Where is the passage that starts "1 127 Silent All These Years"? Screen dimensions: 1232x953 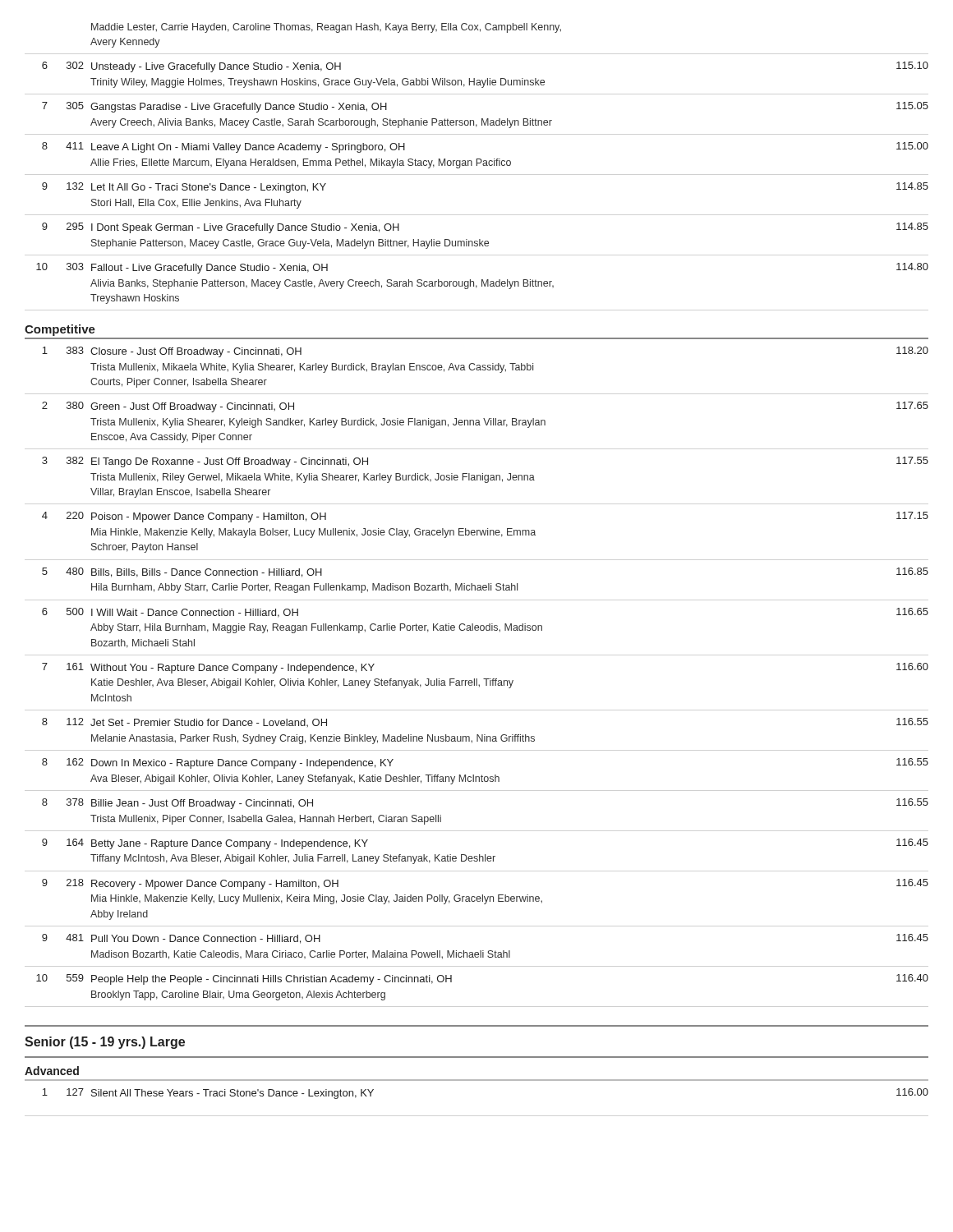[x=225, y=1094]
